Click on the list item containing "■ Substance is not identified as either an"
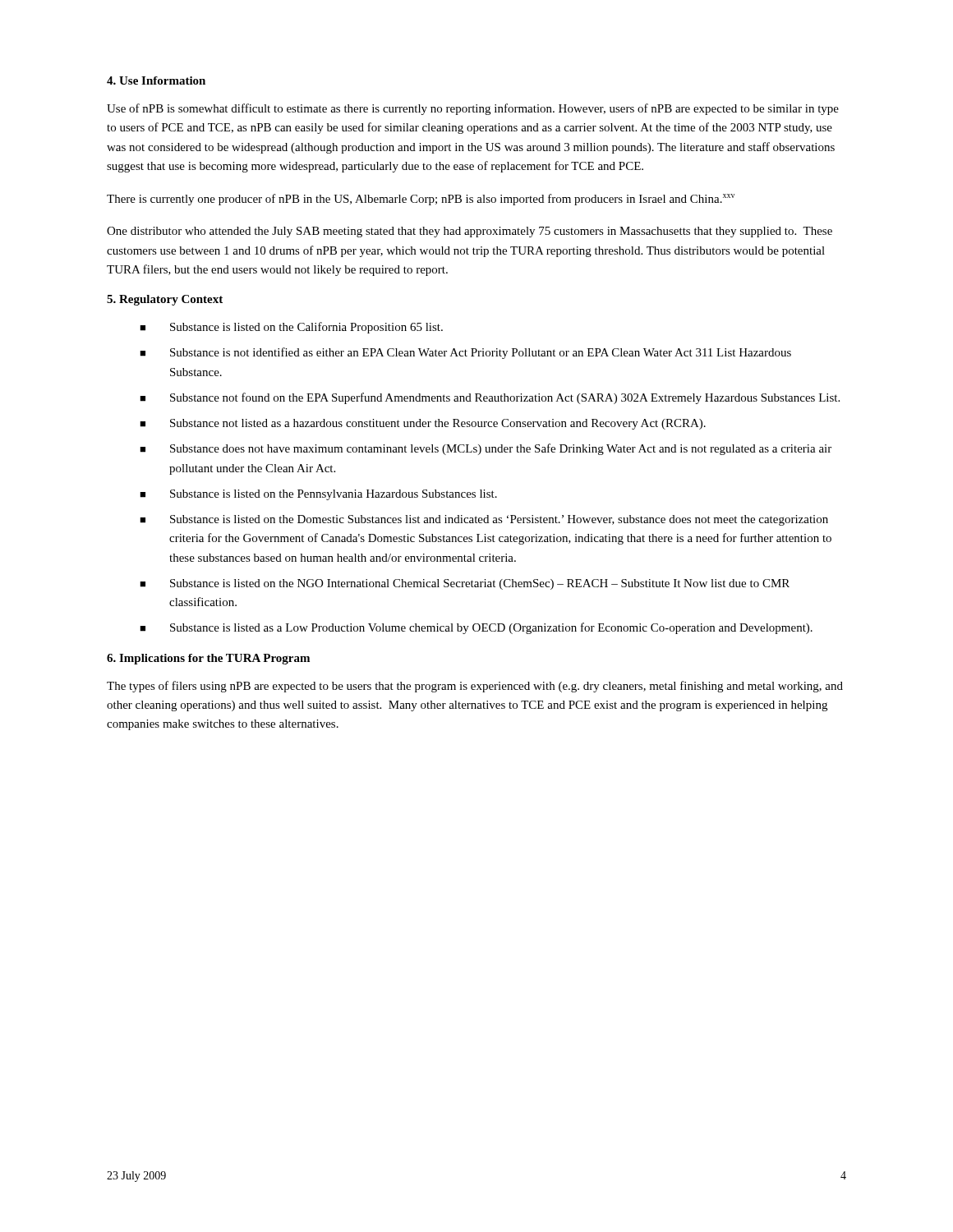The width and height of the screenshot is (953, 1232). (493, 363)
